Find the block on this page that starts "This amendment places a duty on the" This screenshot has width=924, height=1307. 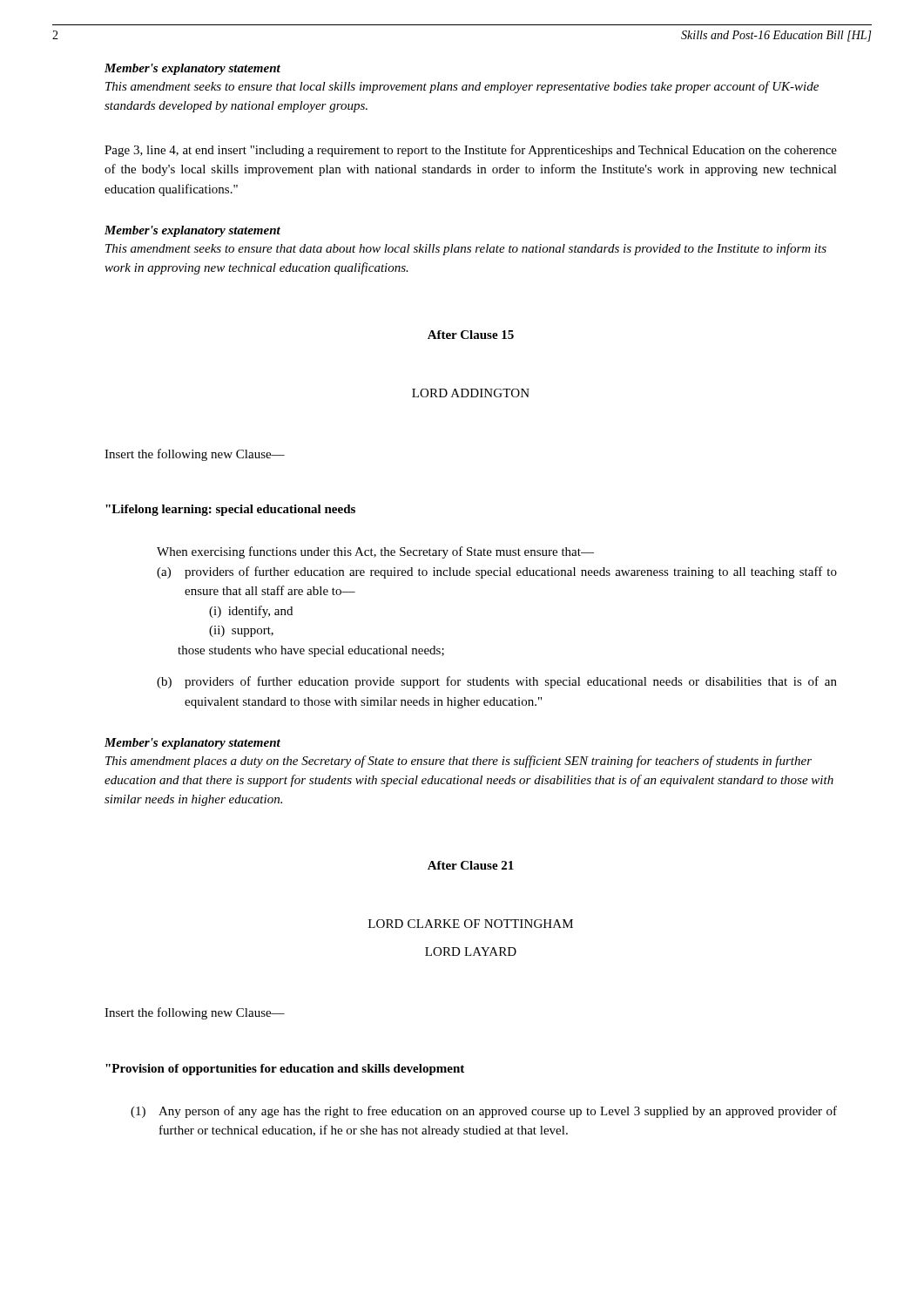(x=471, y=780)
